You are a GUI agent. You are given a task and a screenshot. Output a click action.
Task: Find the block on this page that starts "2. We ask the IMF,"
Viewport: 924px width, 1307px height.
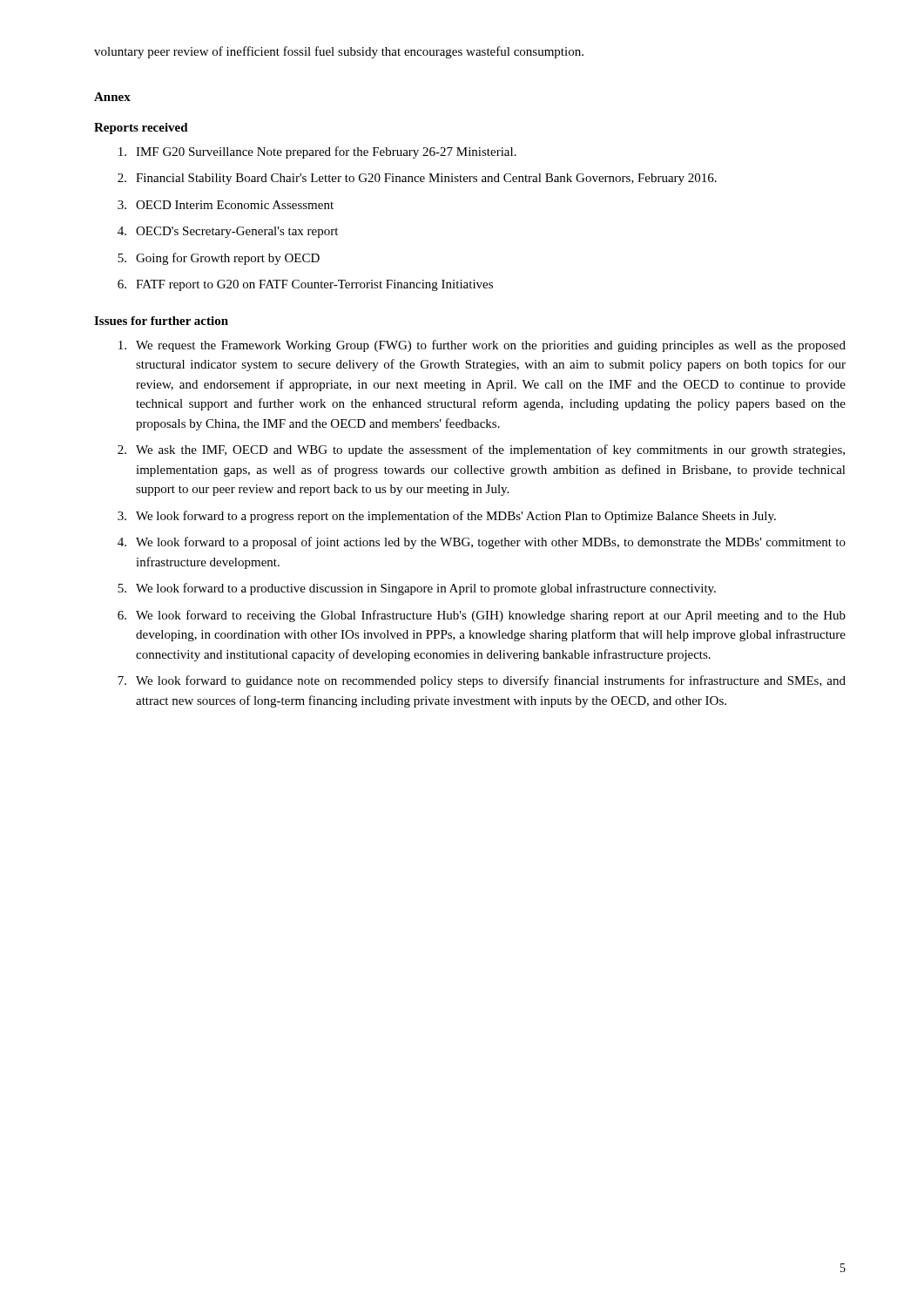[x=470, y=469]
